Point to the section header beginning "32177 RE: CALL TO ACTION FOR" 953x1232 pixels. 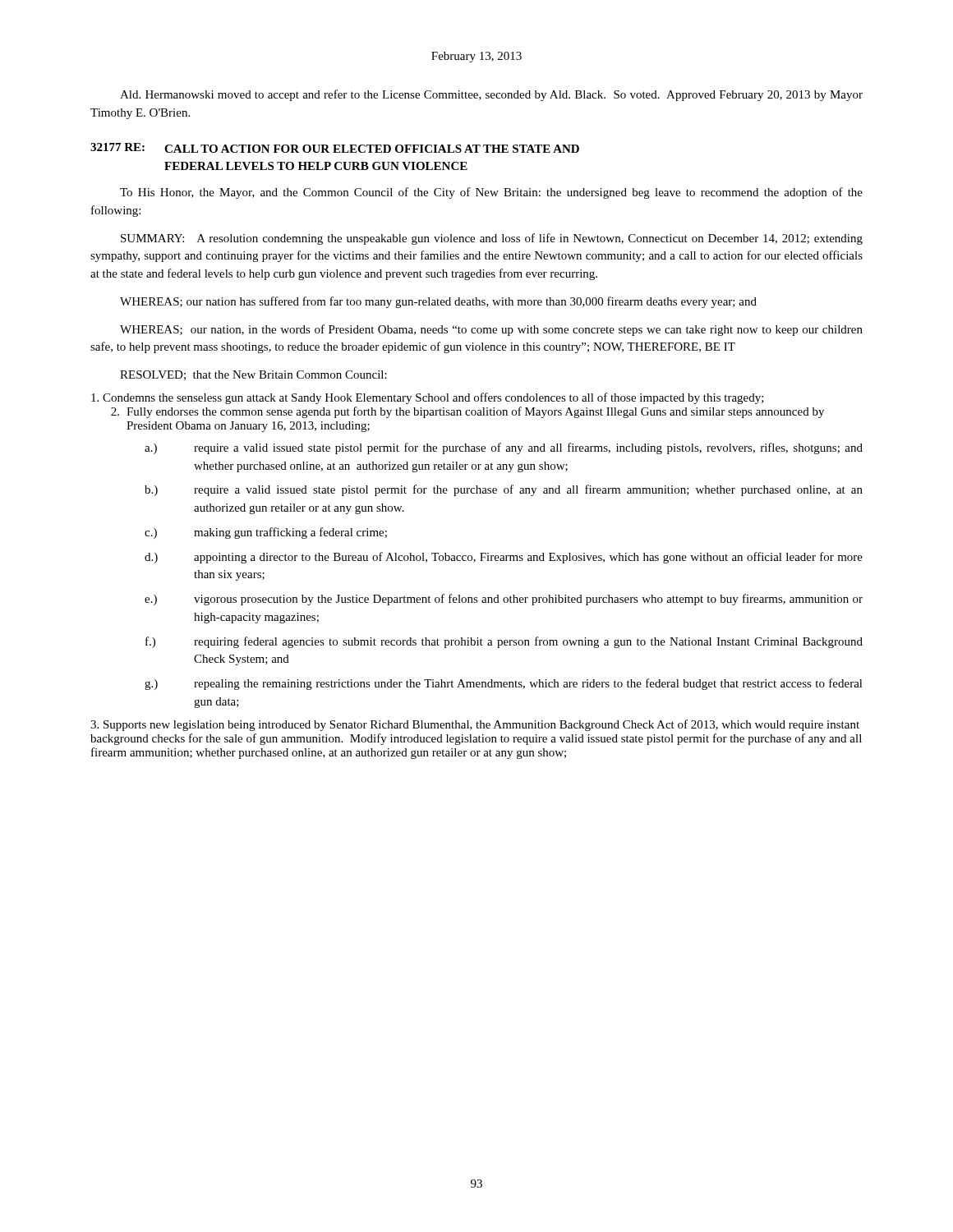[476, 158]
